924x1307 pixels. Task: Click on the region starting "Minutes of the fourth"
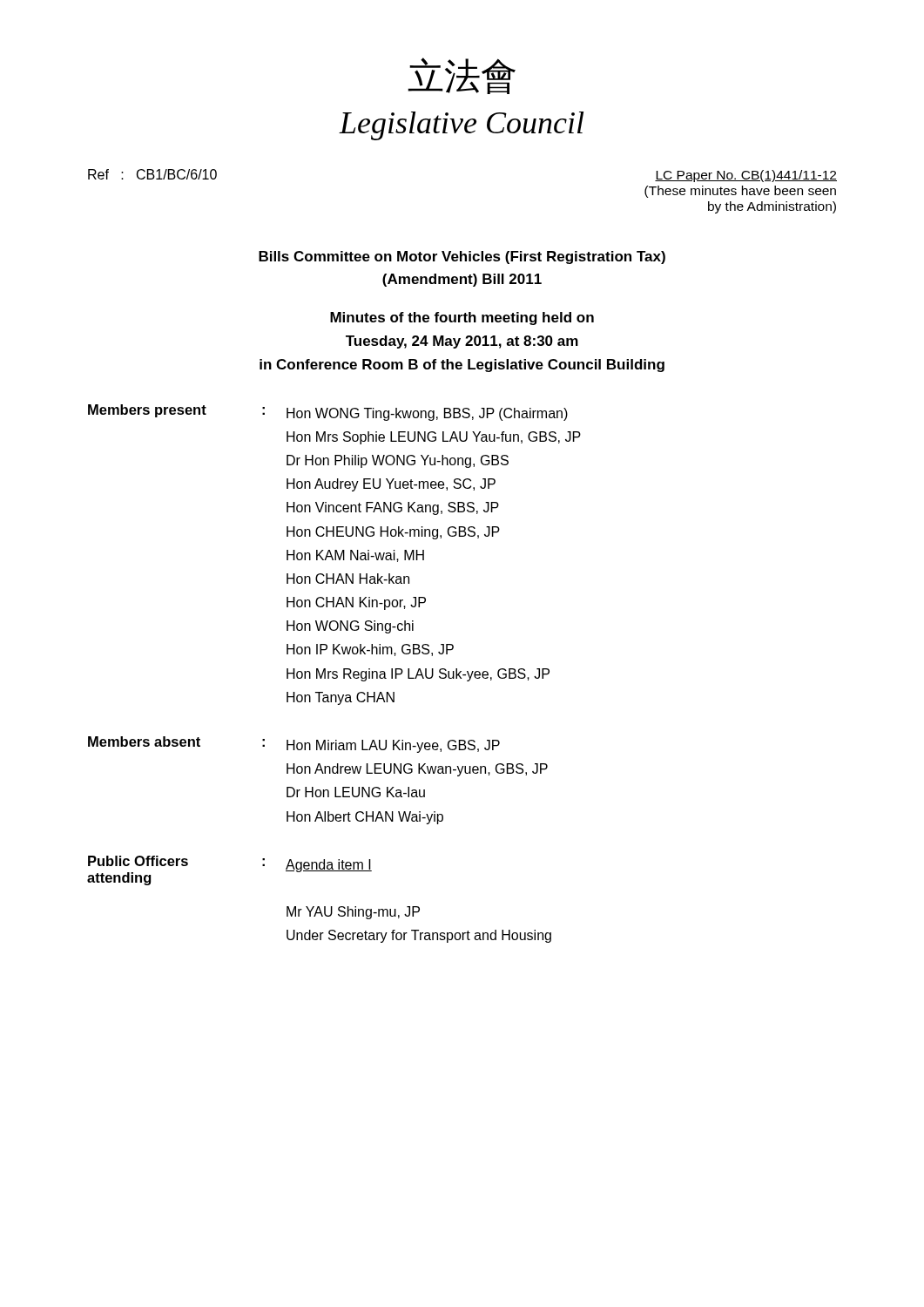(462, 341)
